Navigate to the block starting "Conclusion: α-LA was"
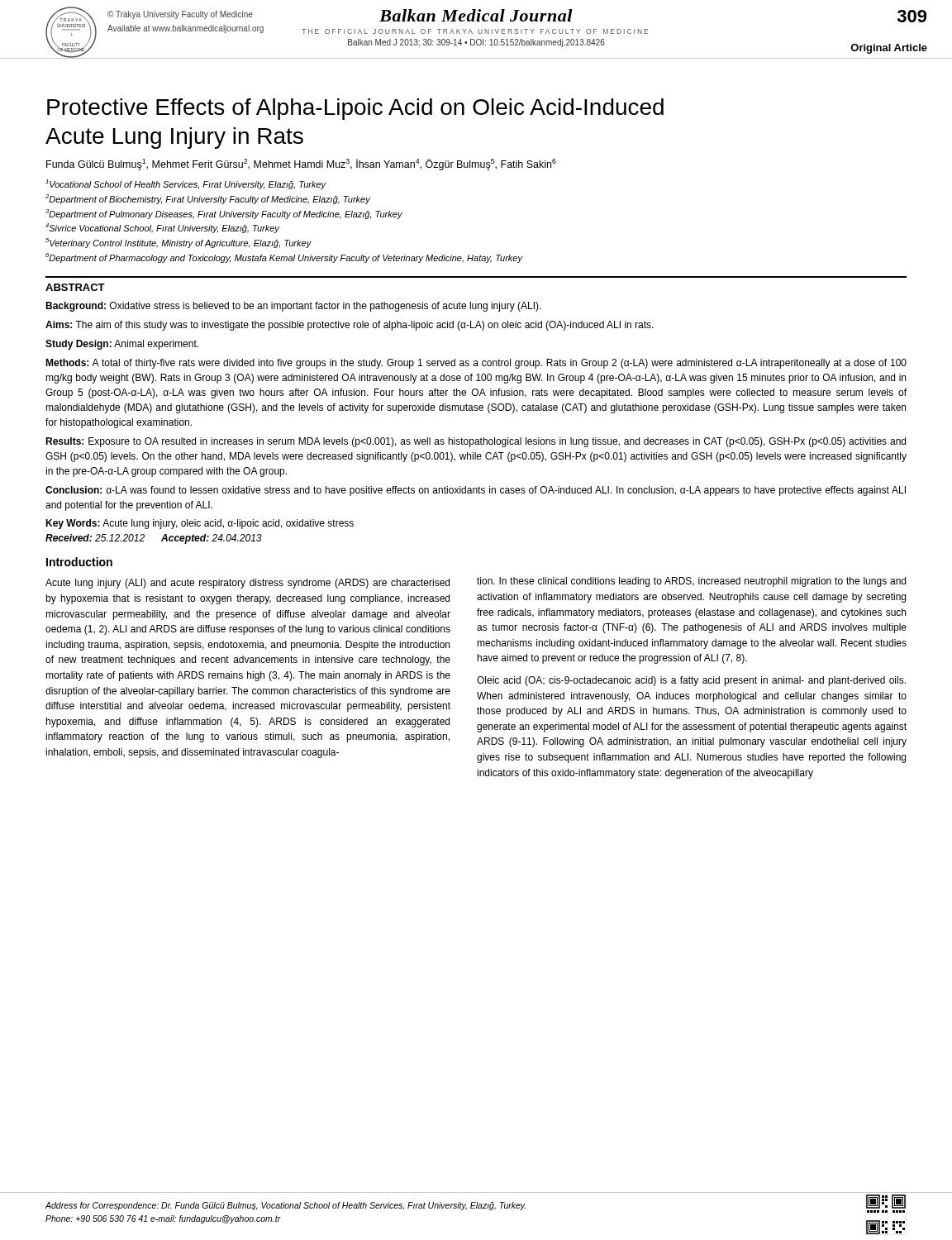This screenshot has width=952, height=1240. click(x=476, y=498)
